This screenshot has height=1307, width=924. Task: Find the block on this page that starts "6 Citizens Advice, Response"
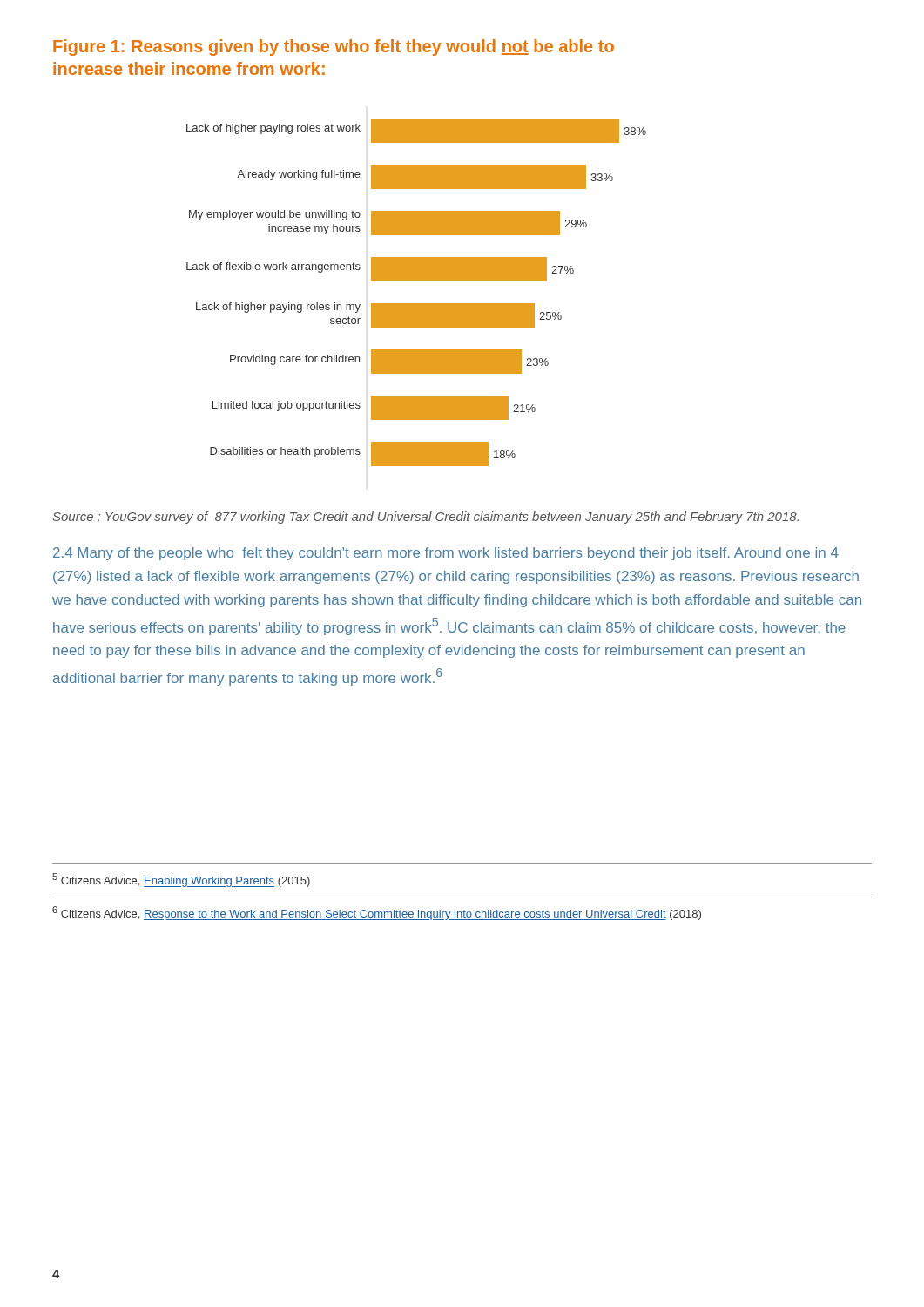click(377, 913)
